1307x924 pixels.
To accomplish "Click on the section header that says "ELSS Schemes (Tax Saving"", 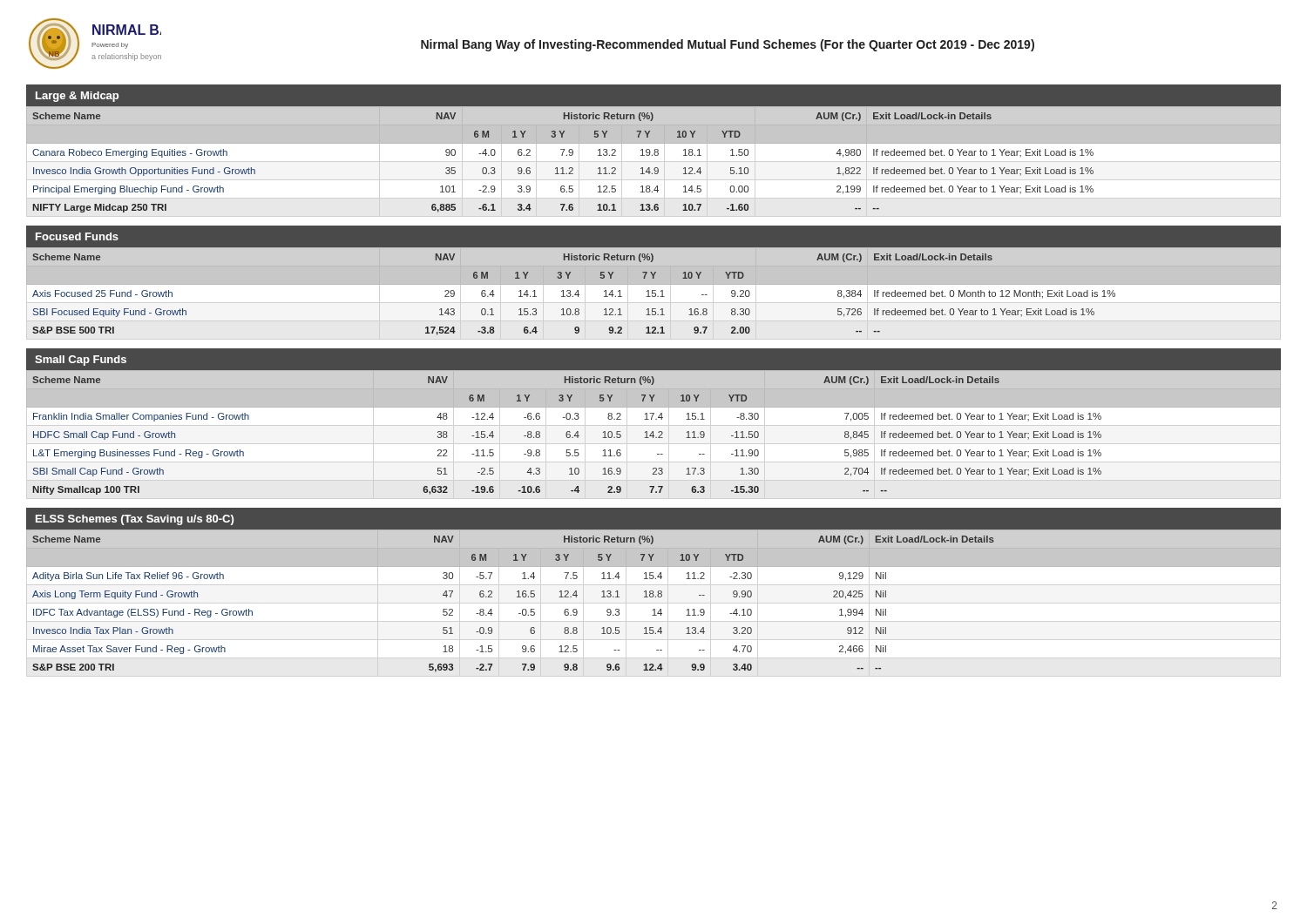I will (135, 519).
